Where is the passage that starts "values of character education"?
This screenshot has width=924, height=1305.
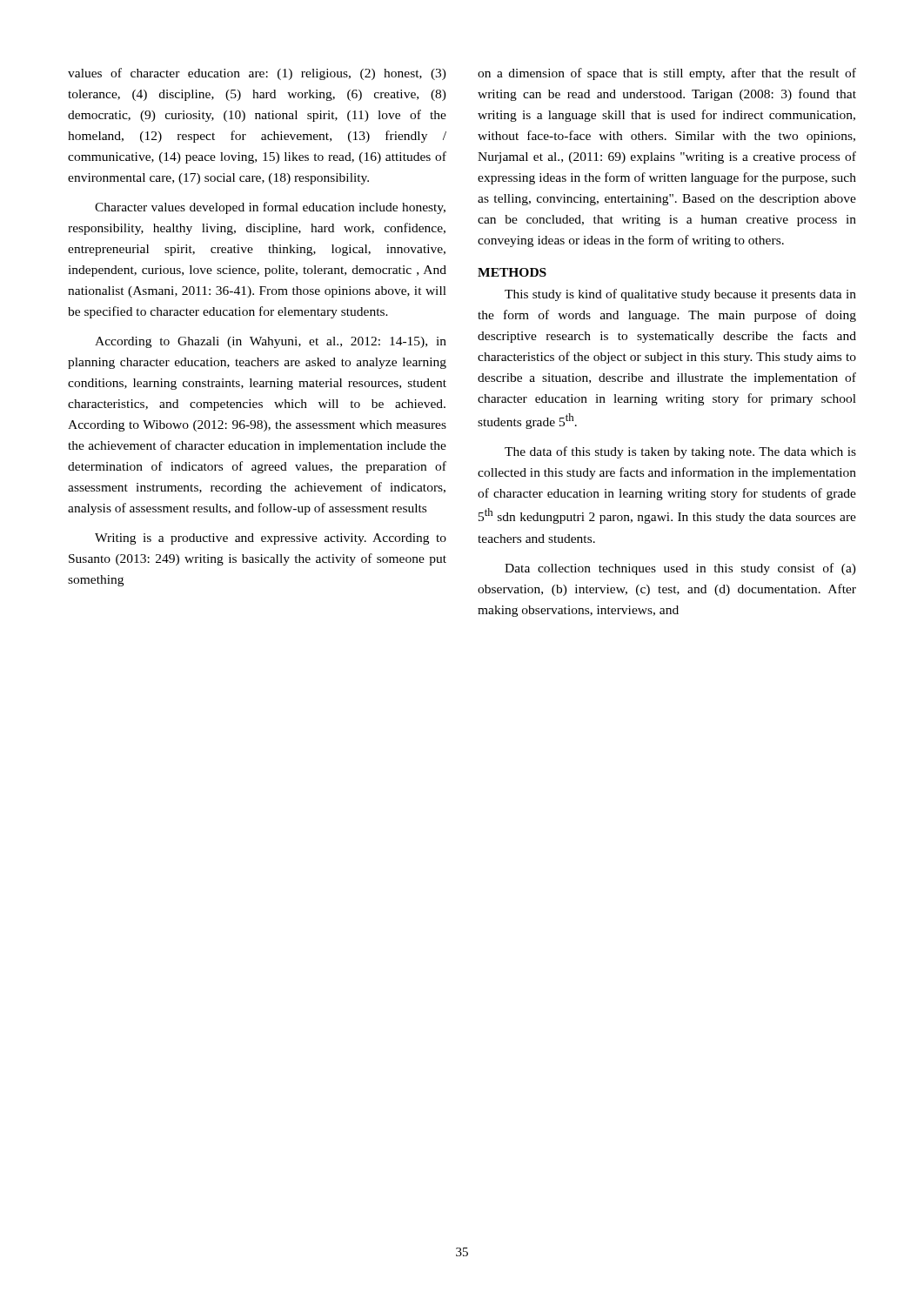click(257, 125)
